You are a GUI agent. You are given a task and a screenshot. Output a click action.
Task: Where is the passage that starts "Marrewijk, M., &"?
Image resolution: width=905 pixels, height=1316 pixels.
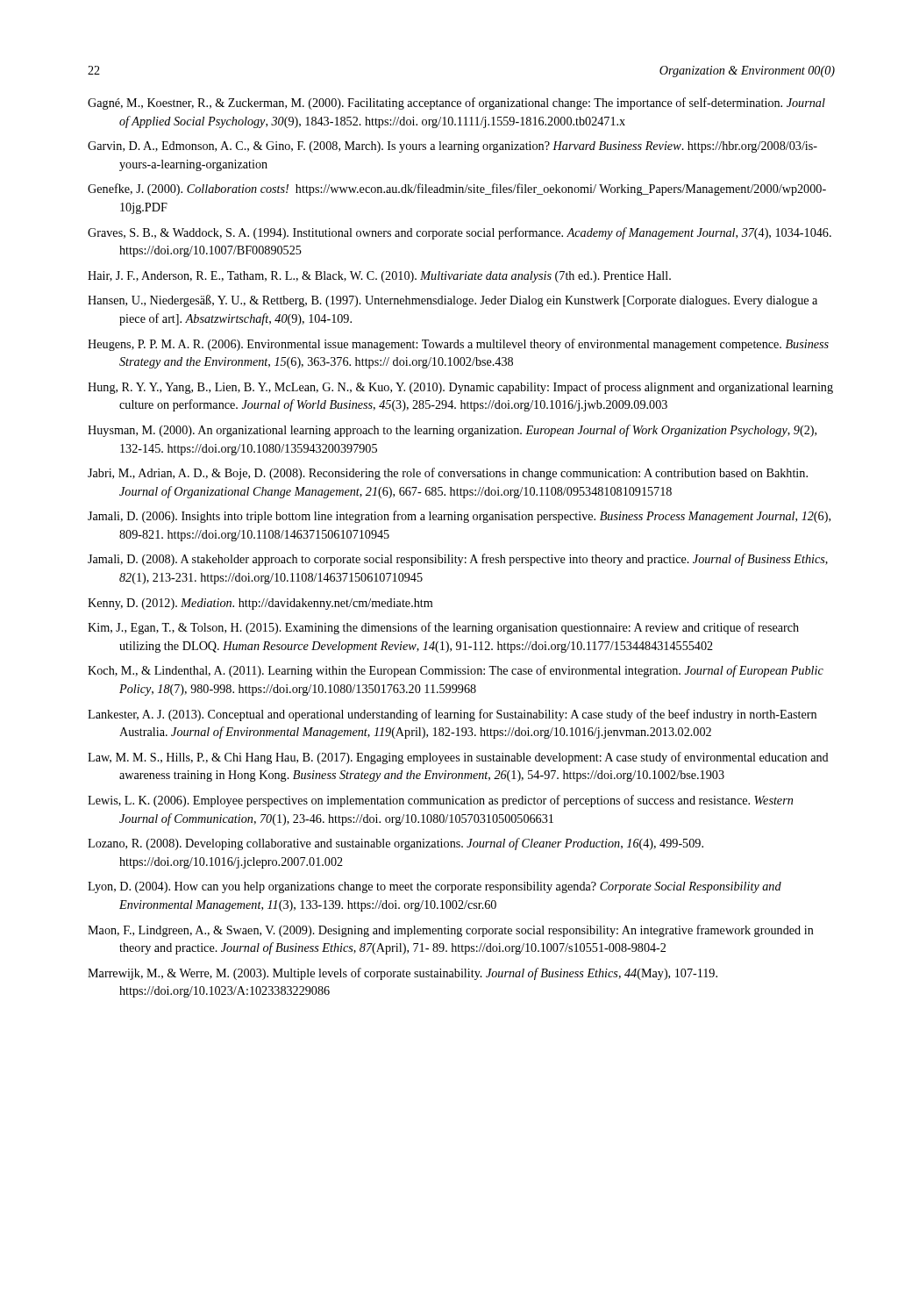(x=403, y=982)
